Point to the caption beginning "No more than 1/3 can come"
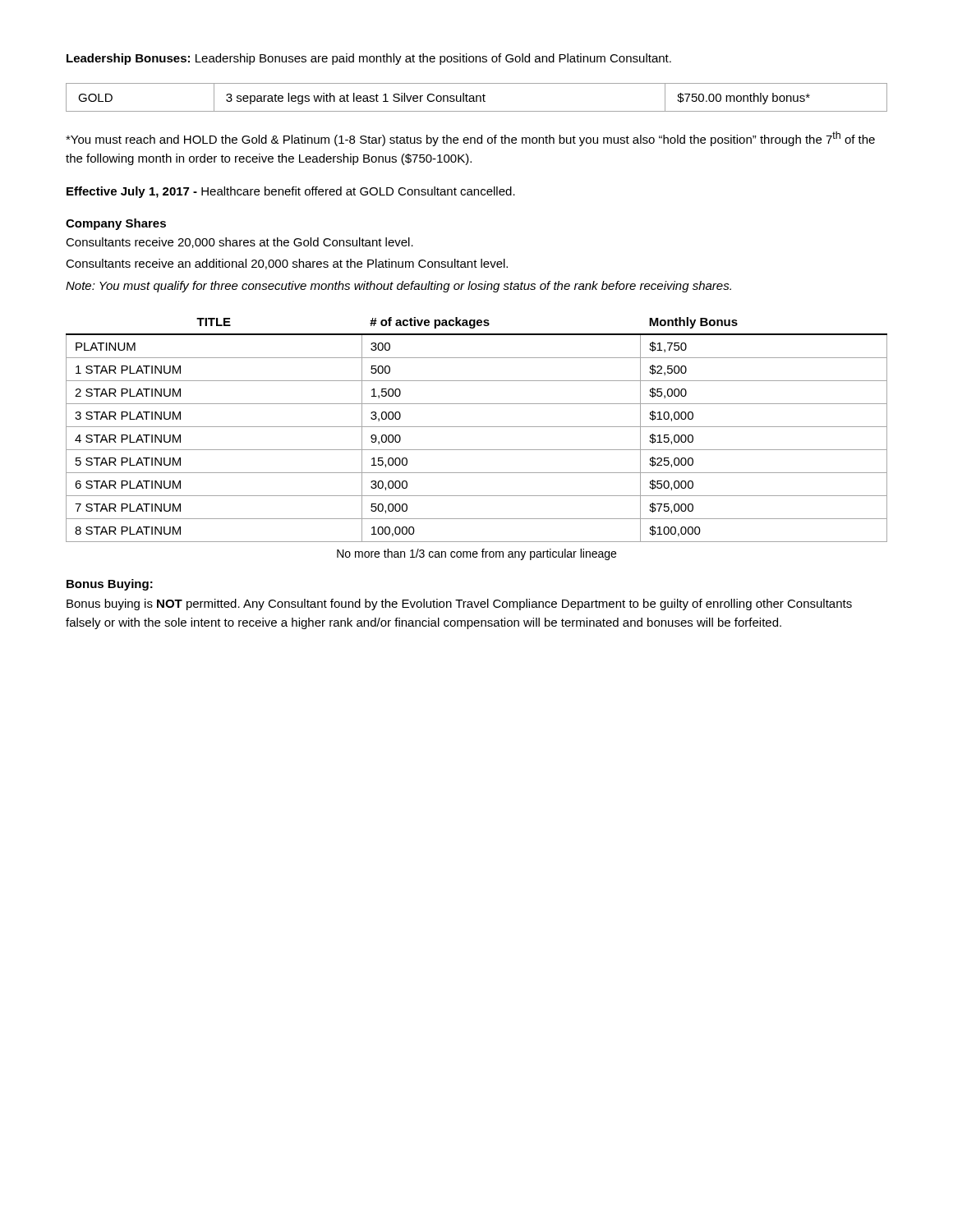This screenshot has height=1232, width=953. pos(476,554)
